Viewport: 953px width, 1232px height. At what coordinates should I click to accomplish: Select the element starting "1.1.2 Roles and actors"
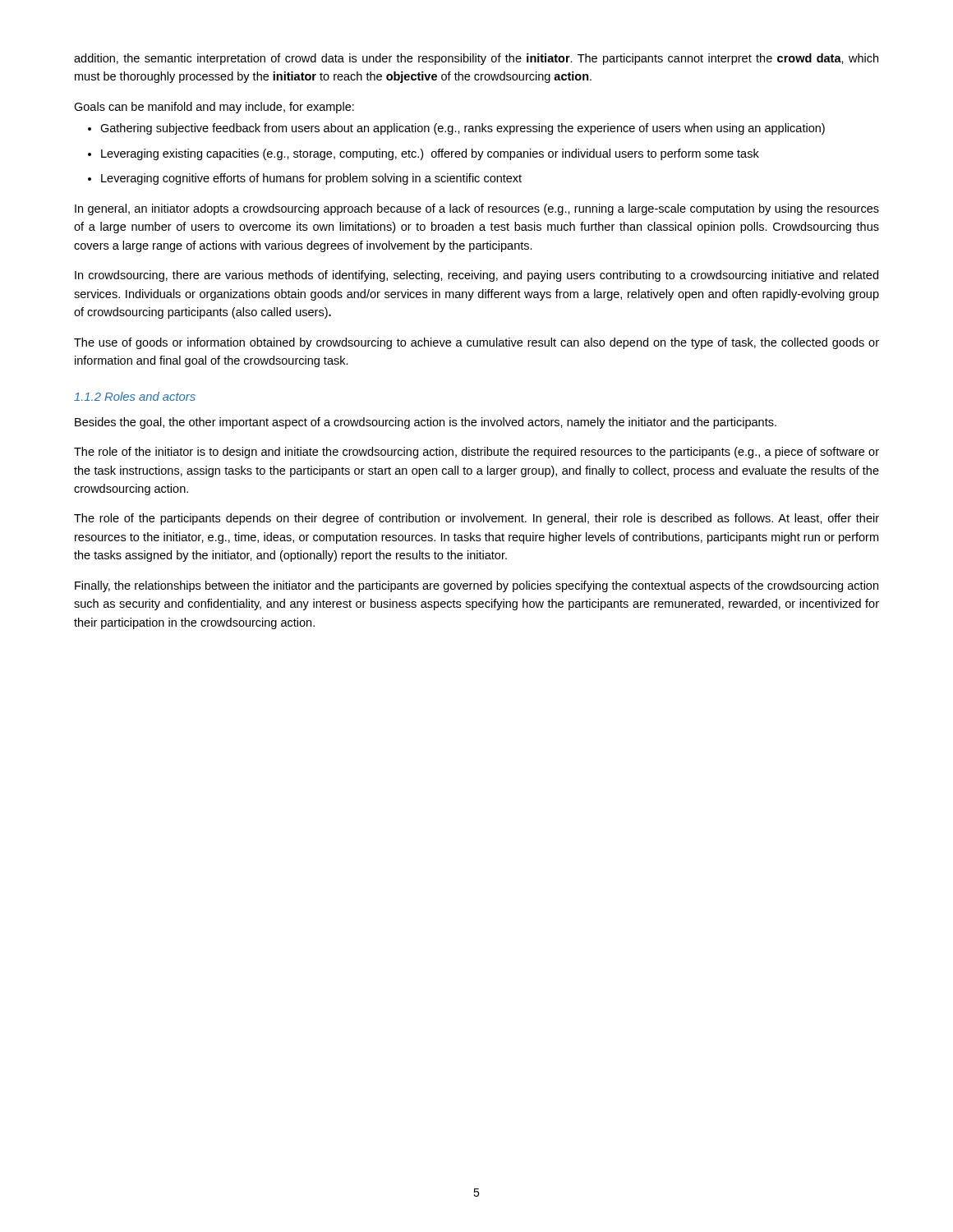click(135, 396)
